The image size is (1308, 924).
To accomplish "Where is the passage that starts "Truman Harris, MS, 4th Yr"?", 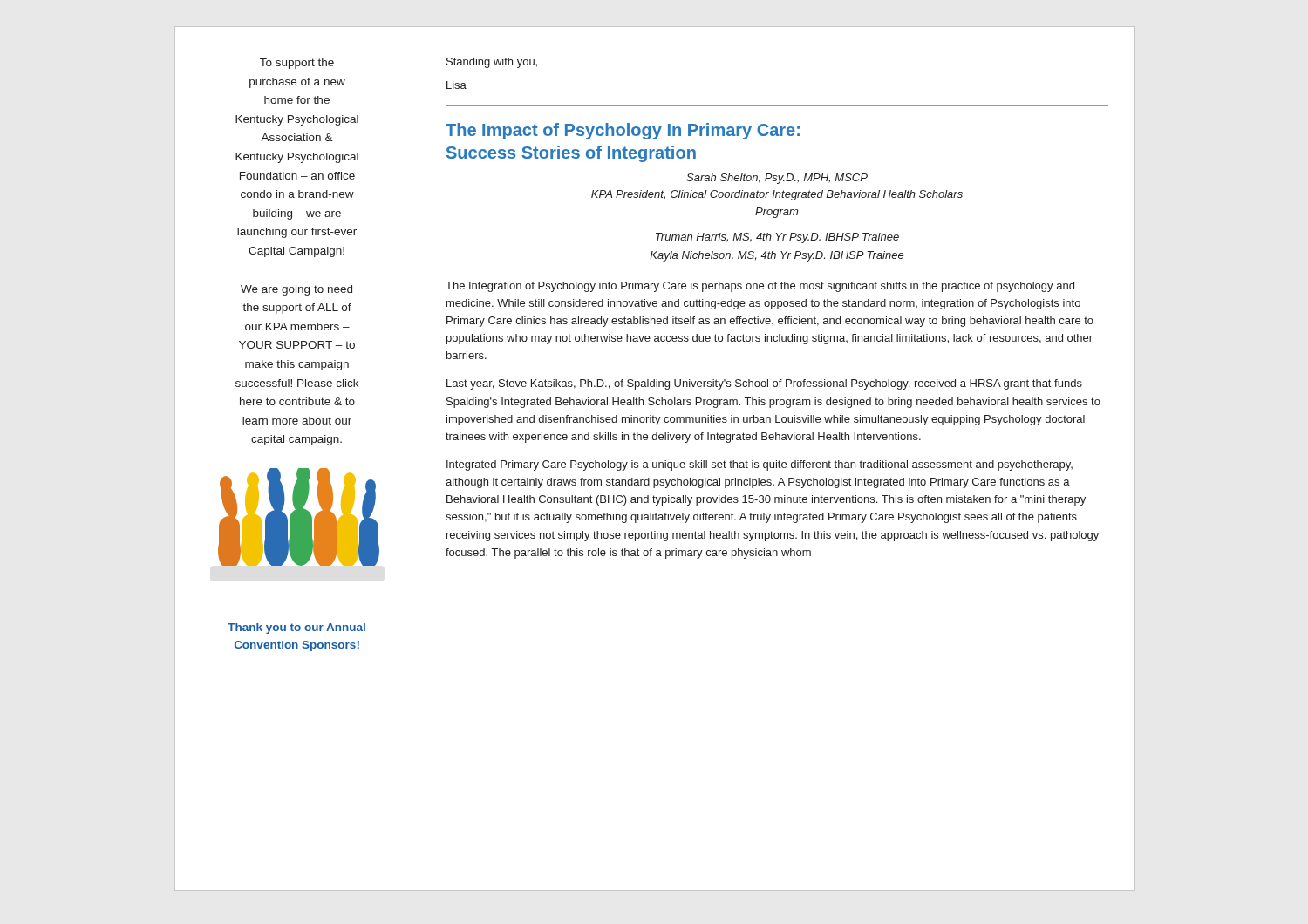I will (x=777, y=246).
